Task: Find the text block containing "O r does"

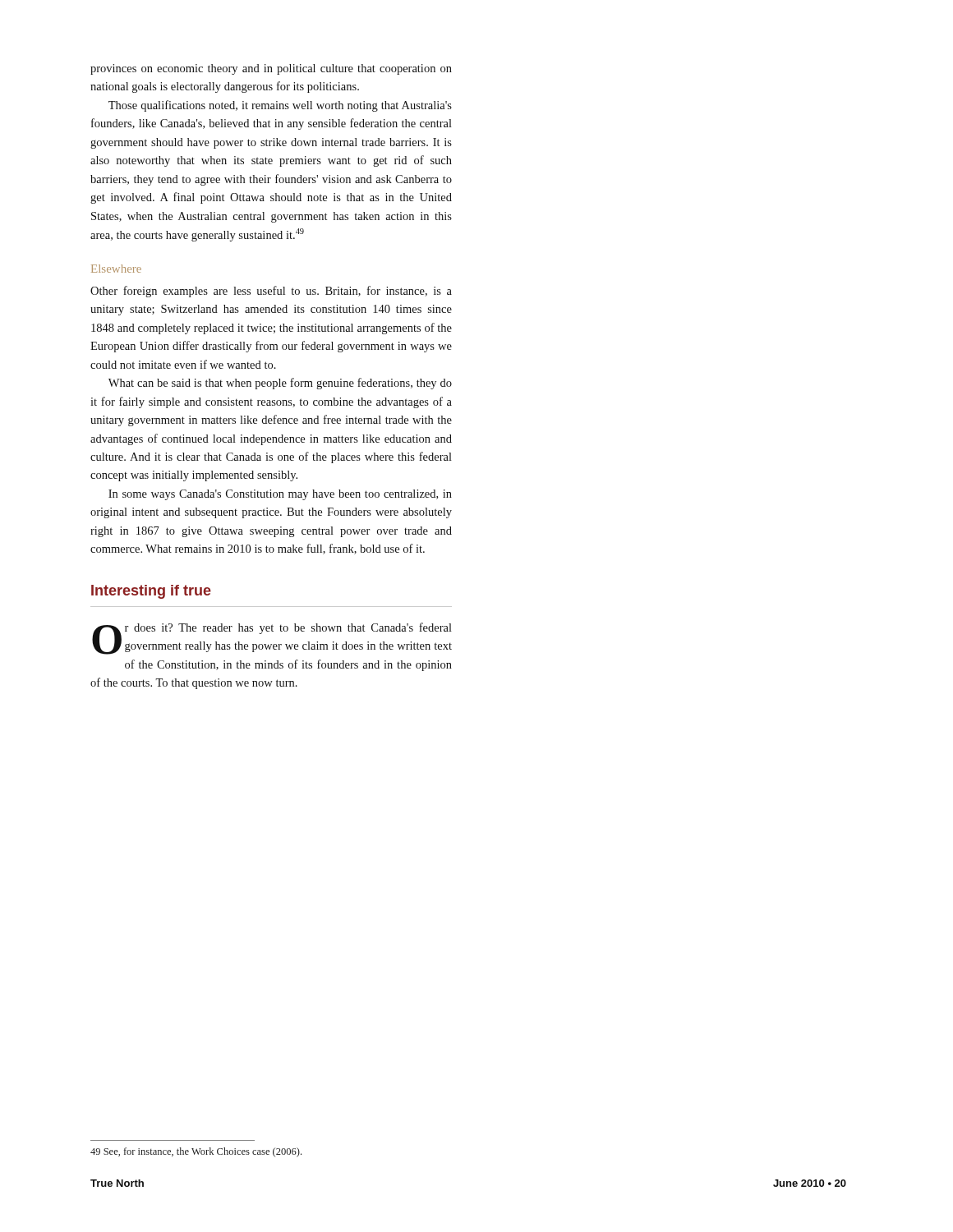Action: coord(271,654)
